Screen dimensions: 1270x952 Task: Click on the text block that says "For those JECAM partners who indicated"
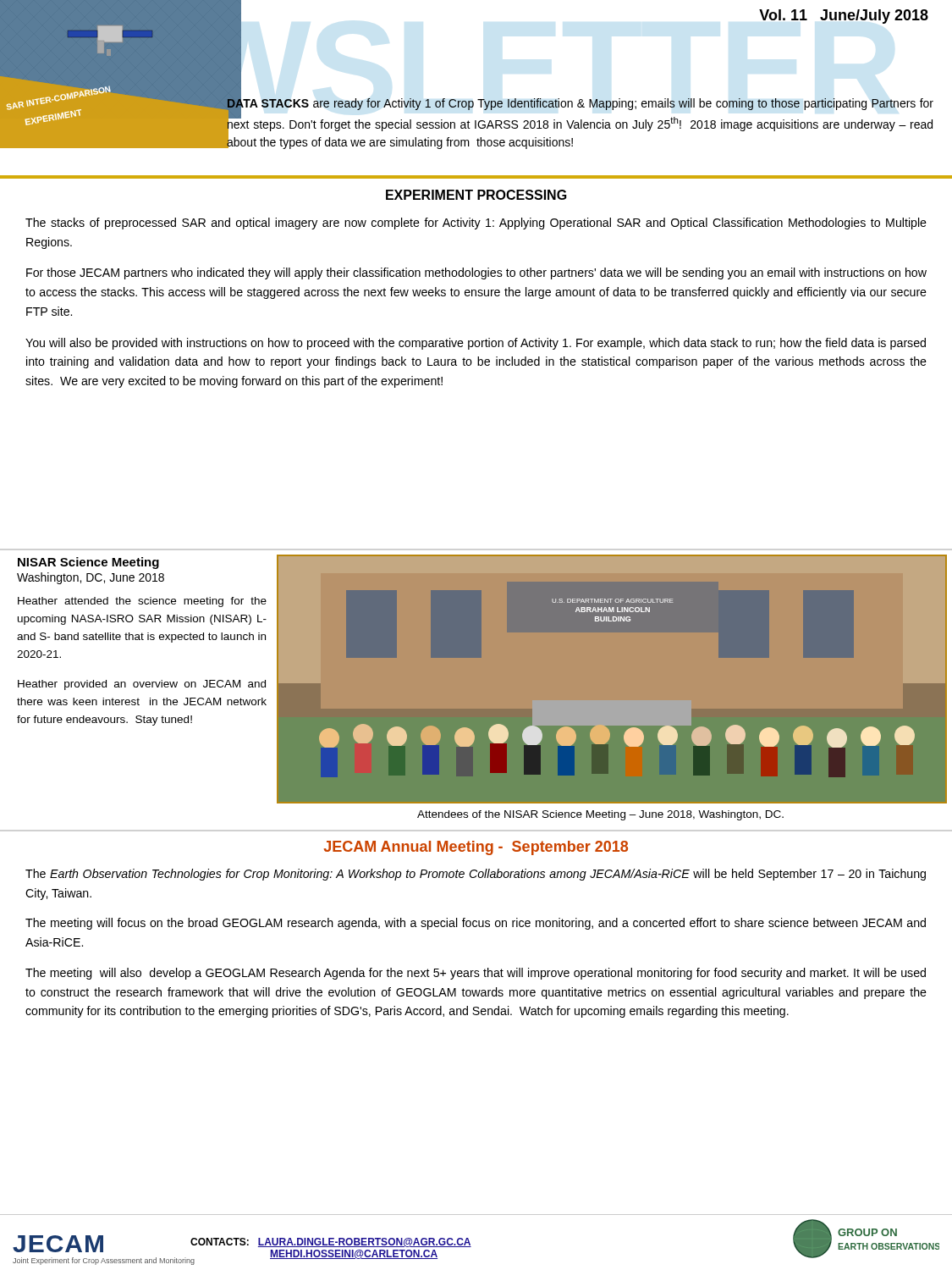point(476,292)
